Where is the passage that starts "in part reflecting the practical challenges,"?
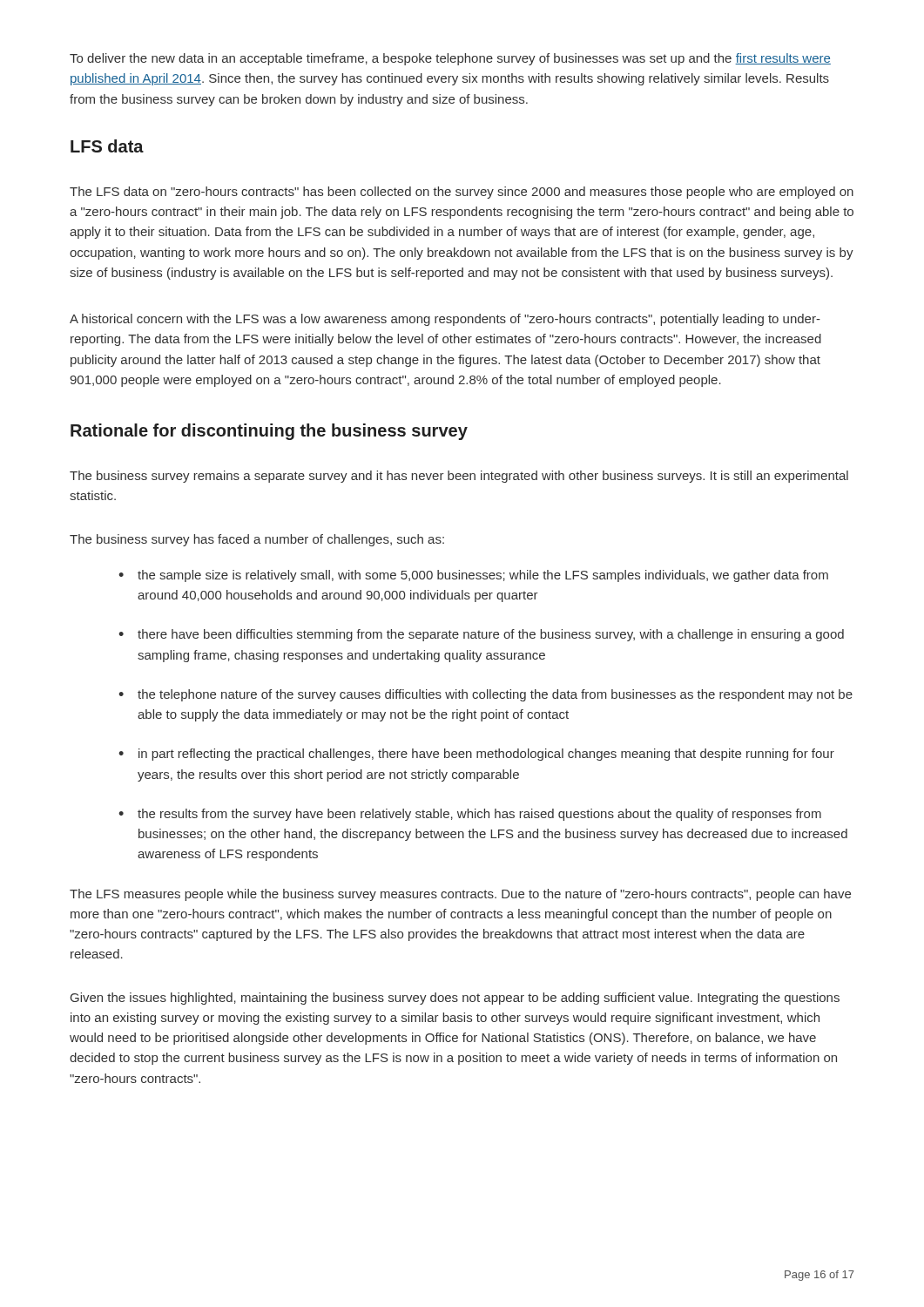 coord(486,764)
